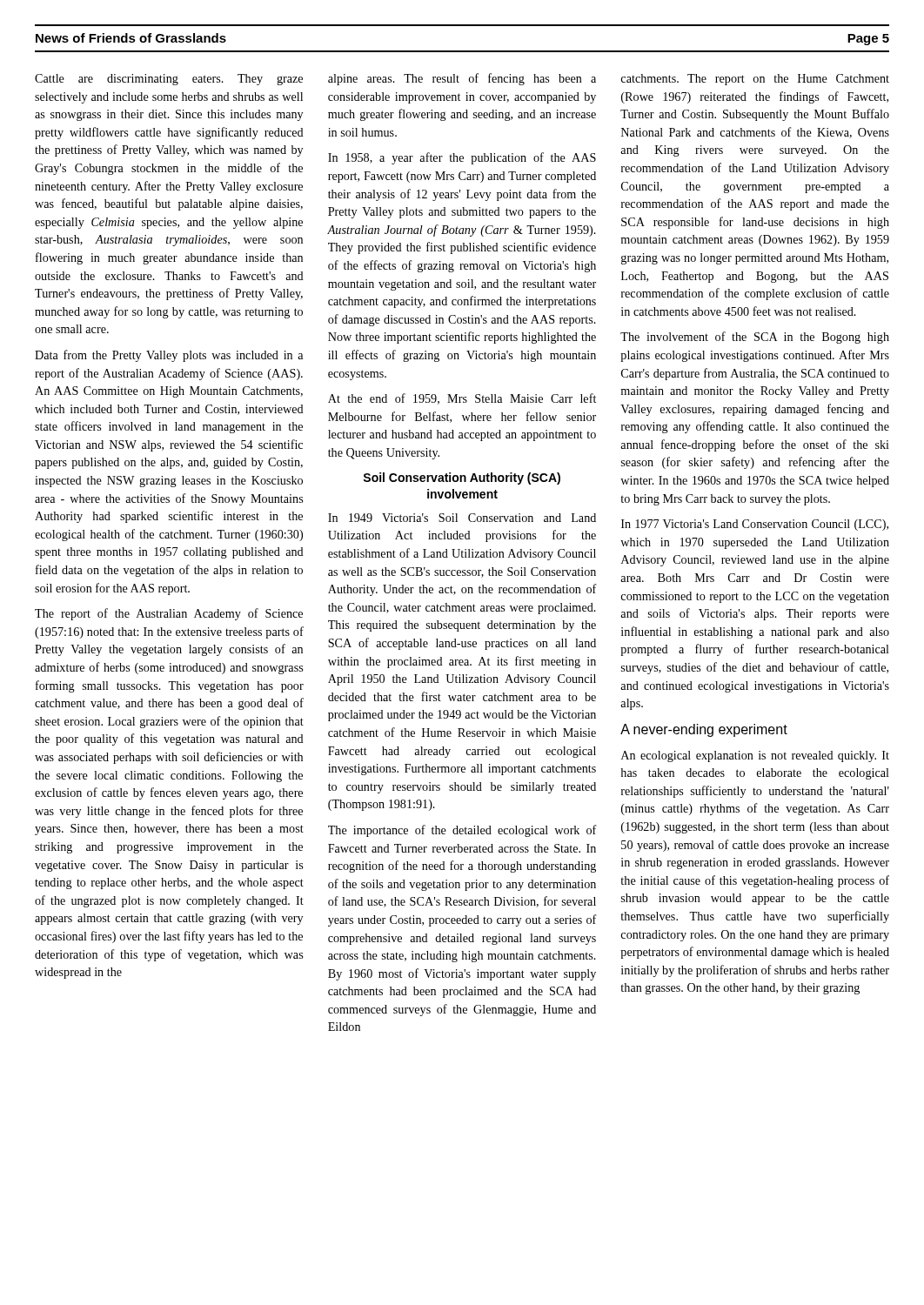924x1305 pixels.
Task: Point to the block beginning "The importance of the detailed"
Action: [462, 929]
